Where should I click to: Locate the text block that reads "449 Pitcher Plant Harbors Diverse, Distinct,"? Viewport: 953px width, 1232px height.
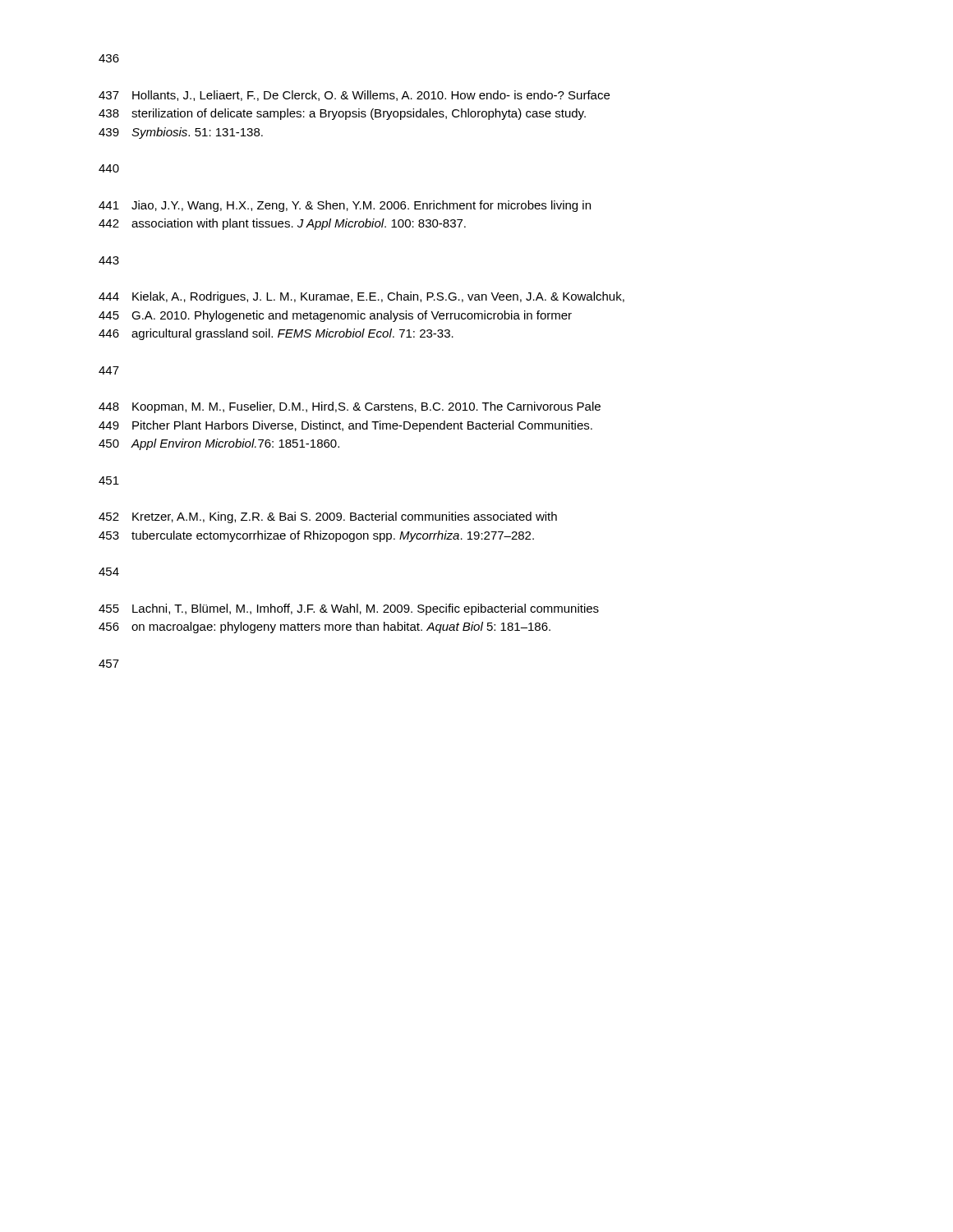point(476,425)
